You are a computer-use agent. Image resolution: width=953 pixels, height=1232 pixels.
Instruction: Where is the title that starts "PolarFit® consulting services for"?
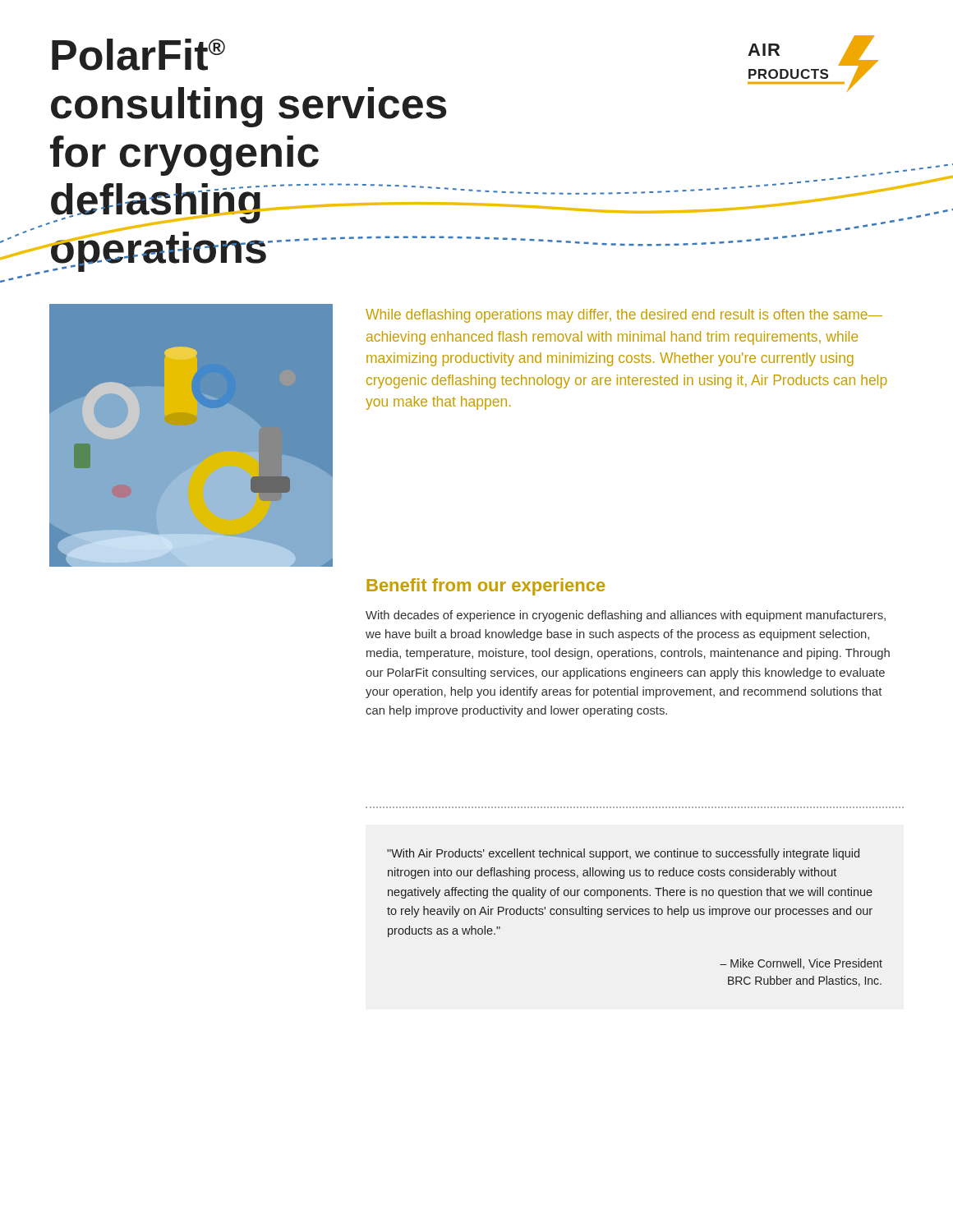[x=251, y=152]
